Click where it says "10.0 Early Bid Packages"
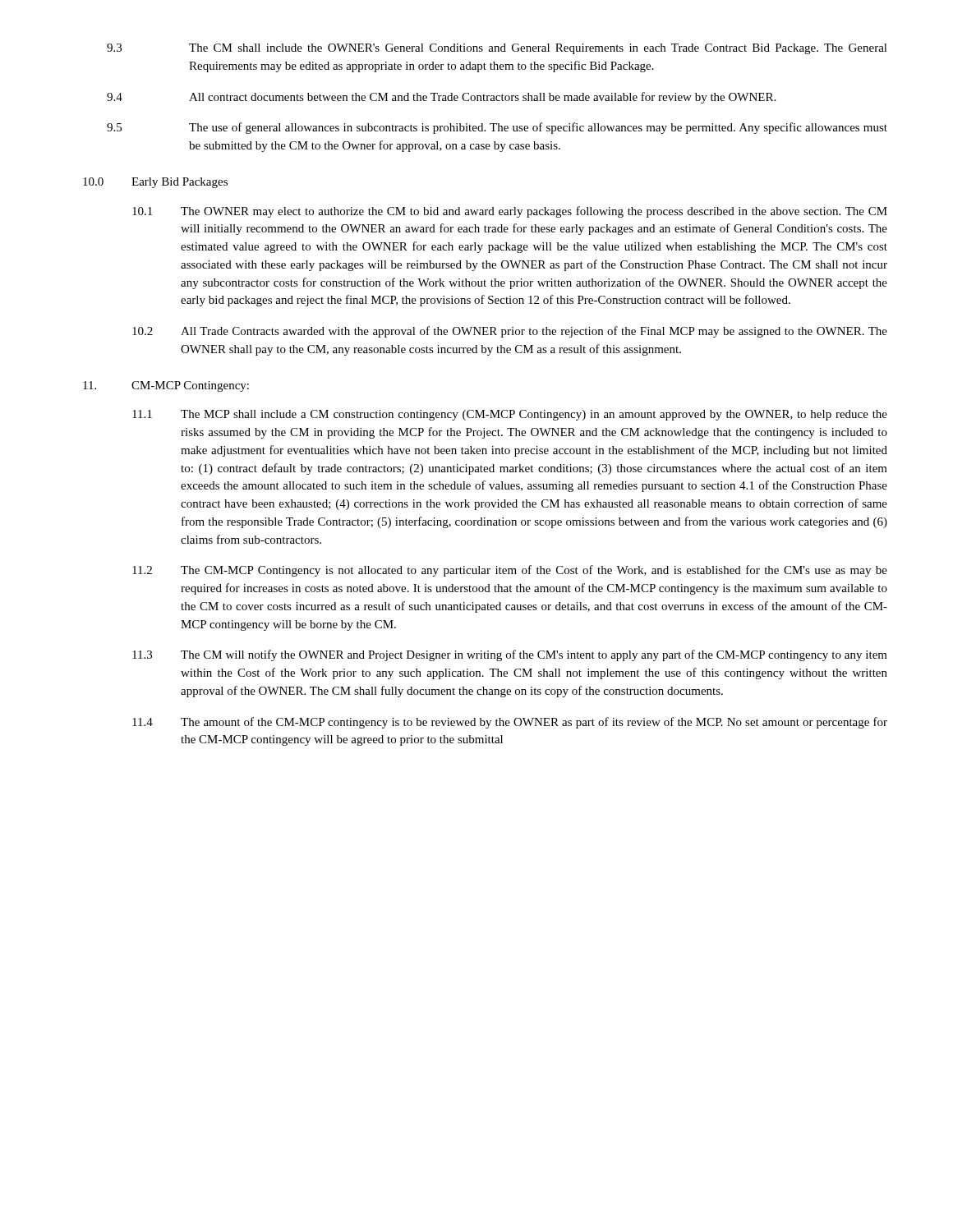The height and width of the screenshot is (1232, 953). click(x=155, y=182)
